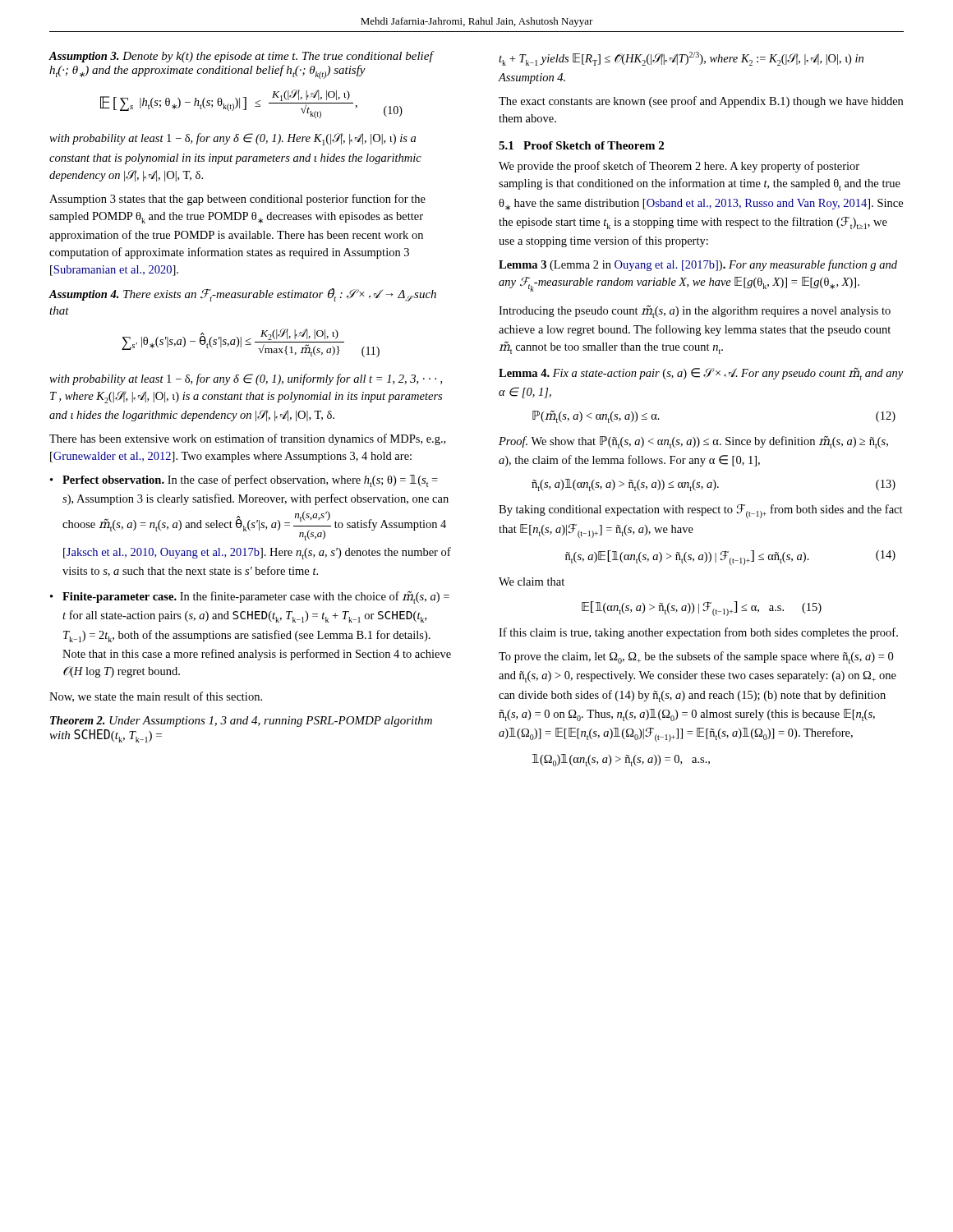The image size is (953, 1232).
Task: Navigate to the passage starting "5.1 Proof Sketch of Theorem 2"
Action: 582,146
